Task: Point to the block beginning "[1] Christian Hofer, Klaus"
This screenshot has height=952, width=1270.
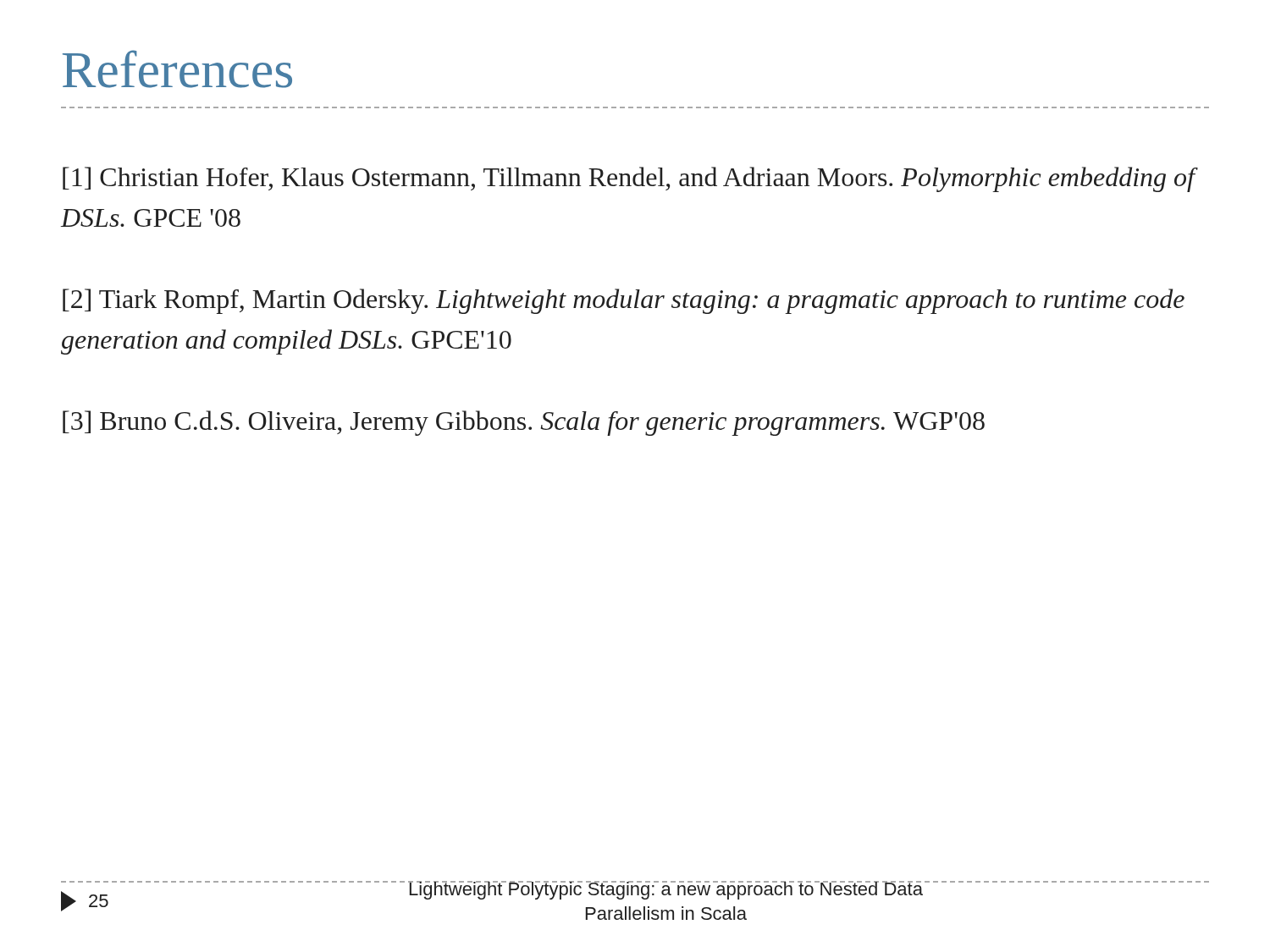Action: pyautogui.click(x=628, y=197)
